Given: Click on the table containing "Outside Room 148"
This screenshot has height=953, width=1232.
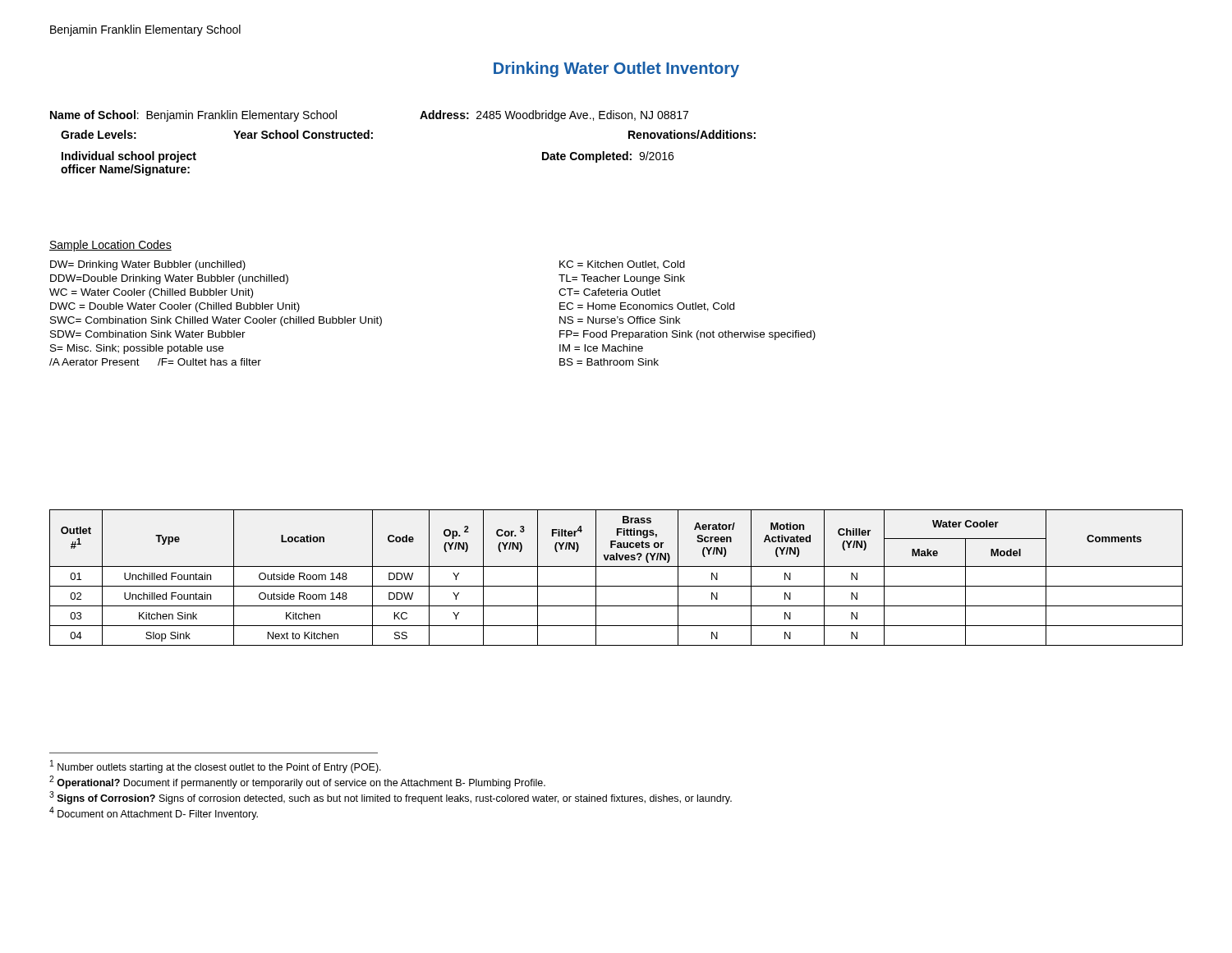Looking at the screenshot, I should pyautogui.click(x=616, y=578).
